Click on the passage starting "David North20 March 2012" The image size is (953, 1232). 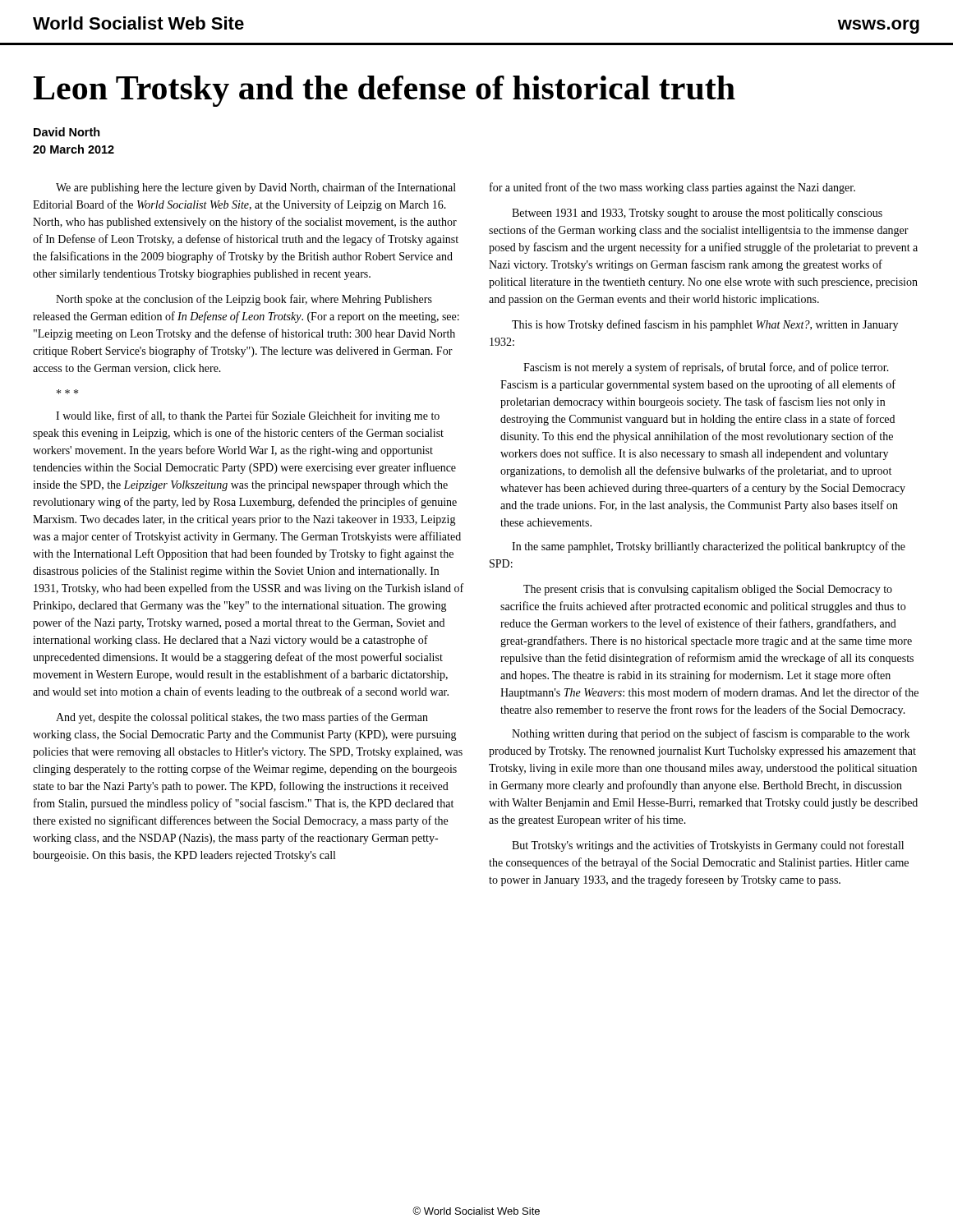click(x=67, y=132)
